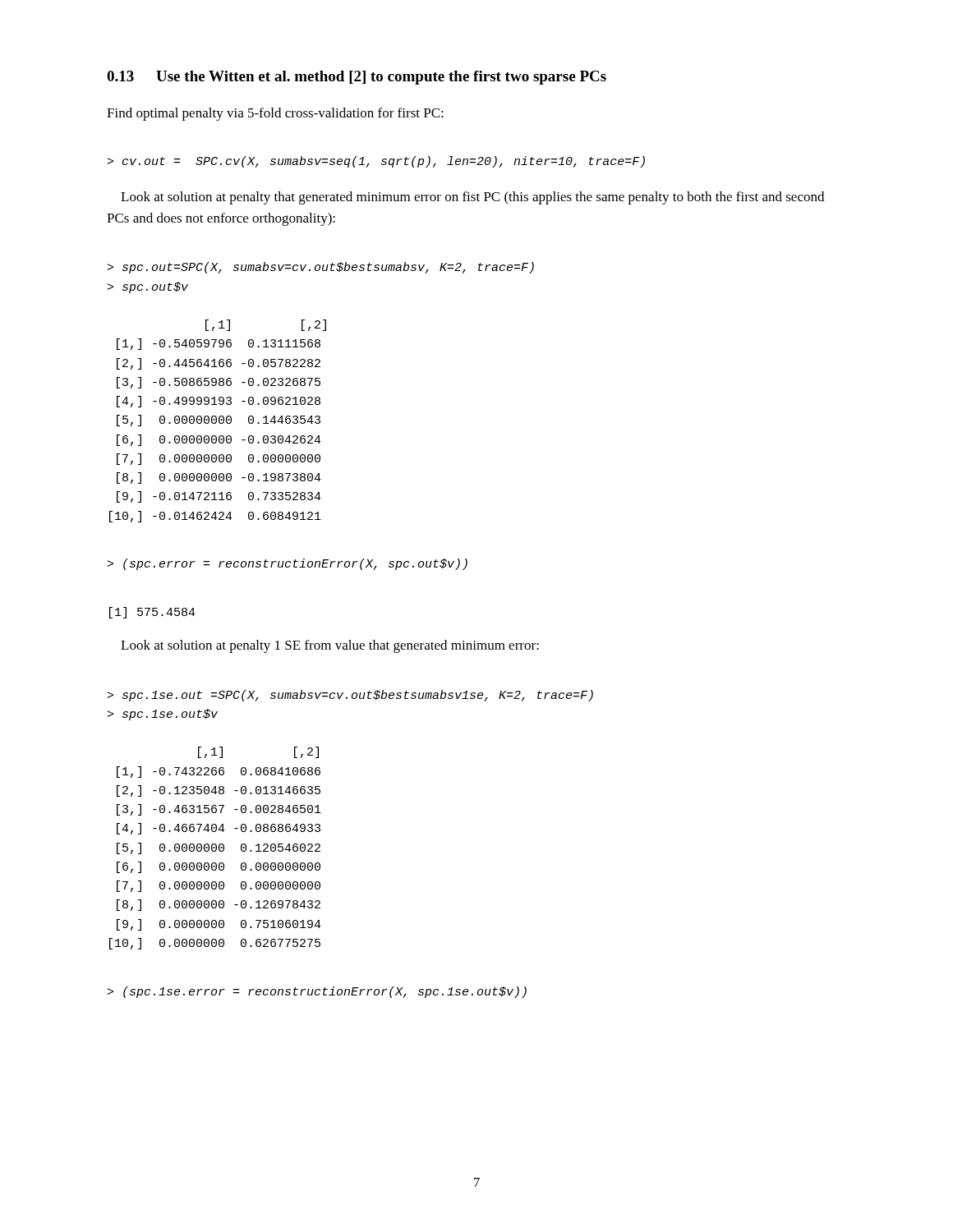Select the text block starting "> cv.out = SPC.cv(X, sumabsv=seq(1, sqrt(p), len=20), niter=10,"
The width and height of the screenshot is (953, 1232).
point(377,162)
